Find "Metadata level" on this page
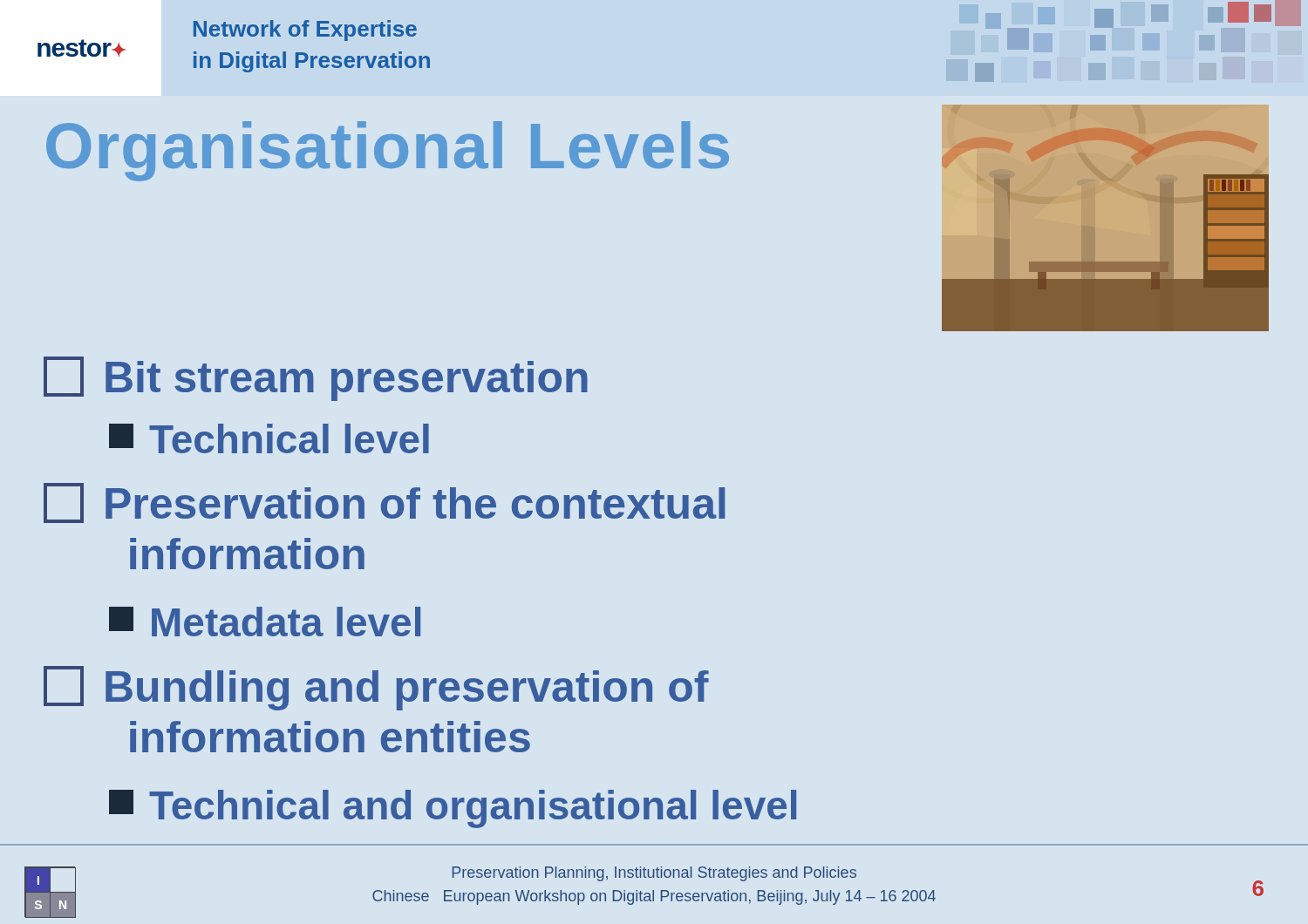The image size is (1308, 924). pyautogui.click(x=266, y=623)
